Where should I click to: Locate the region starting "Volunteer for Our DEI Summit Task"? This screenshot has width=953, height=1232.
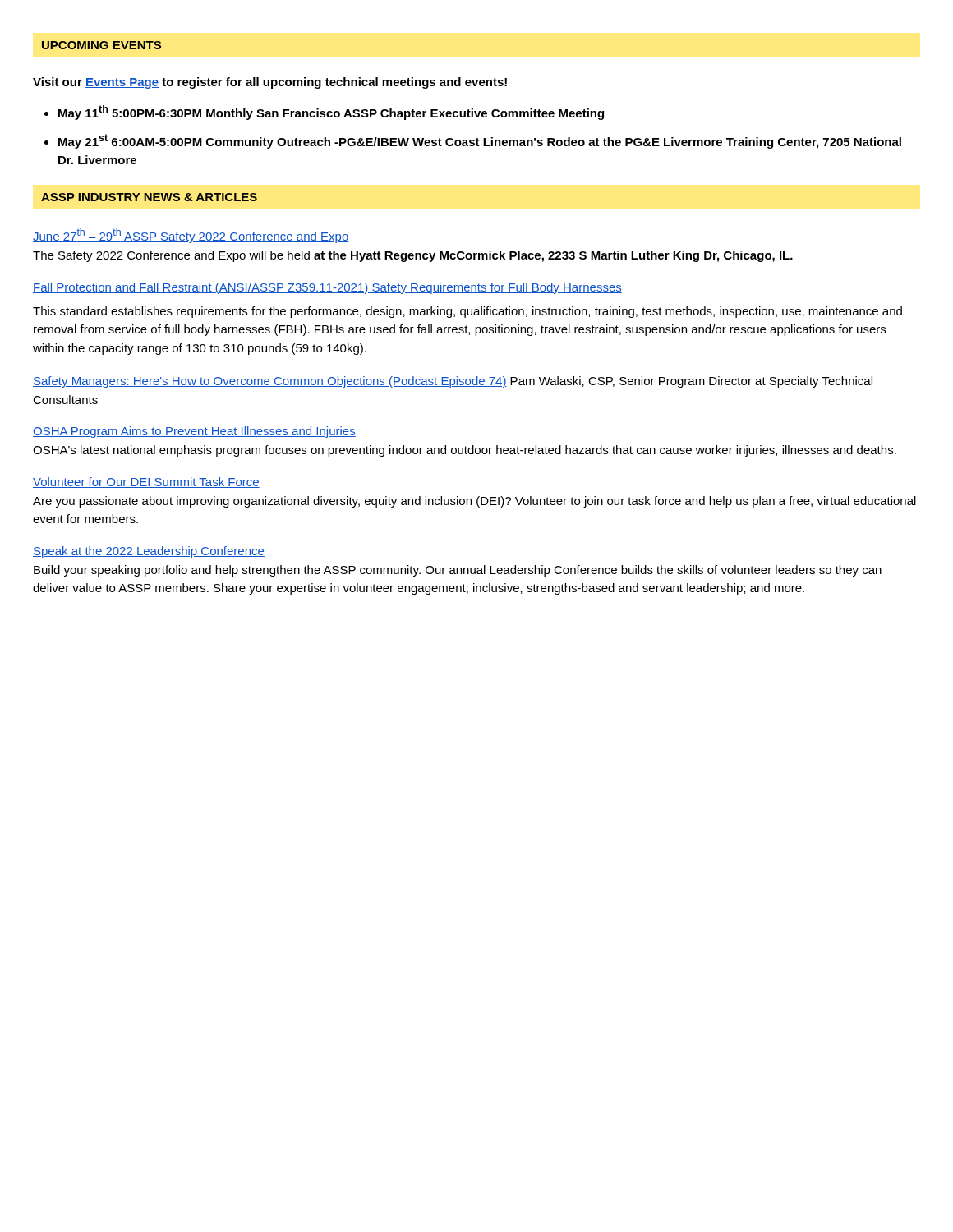[x=476, y=502]
